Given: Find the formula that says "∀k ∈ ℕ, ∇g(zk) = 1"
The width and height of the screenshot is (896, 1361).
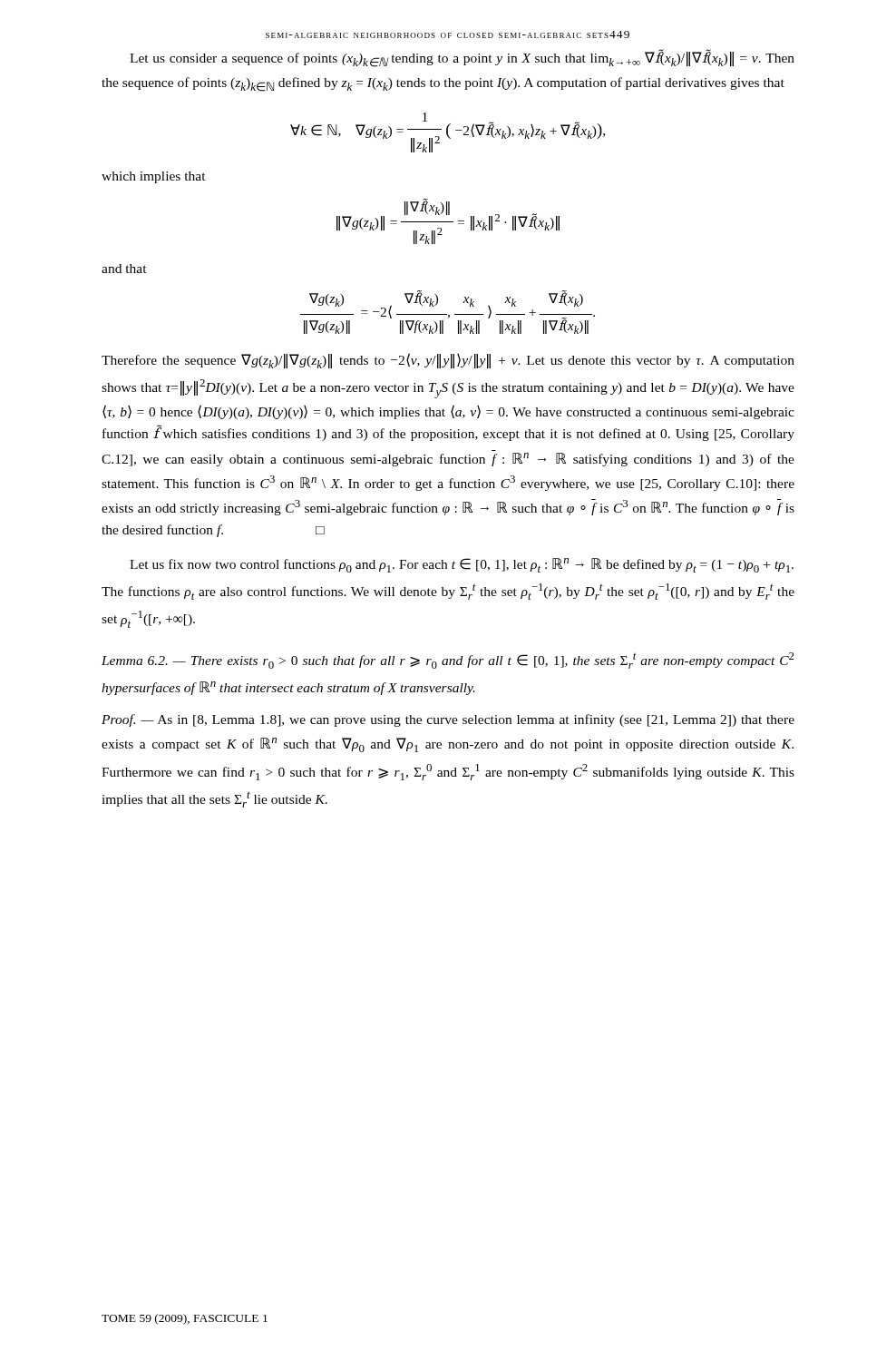Looking at the screenshot, I should (x=448, y=132).
